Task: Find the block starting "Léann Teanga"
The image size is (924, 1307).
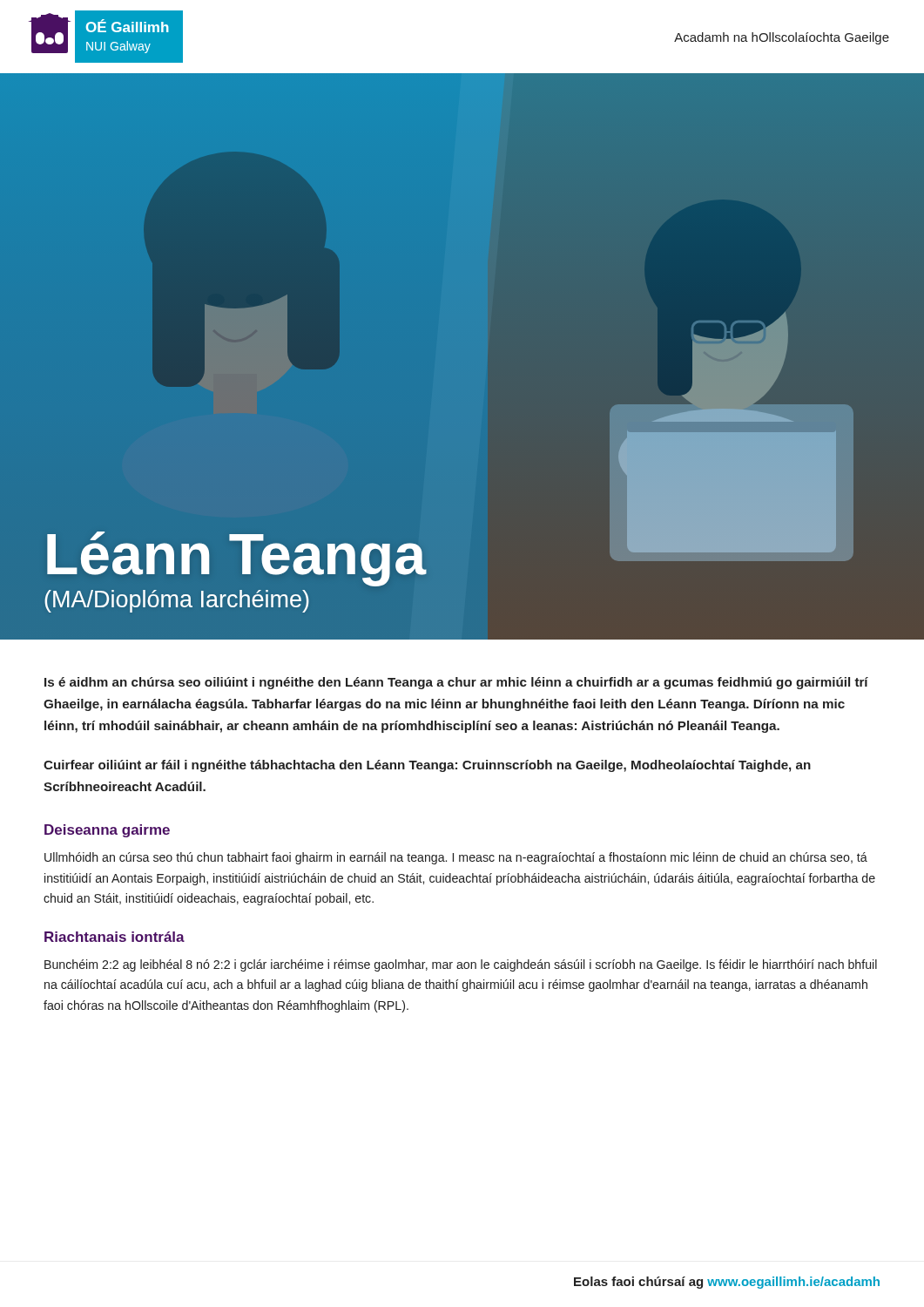Action: [x=235, y=554]
